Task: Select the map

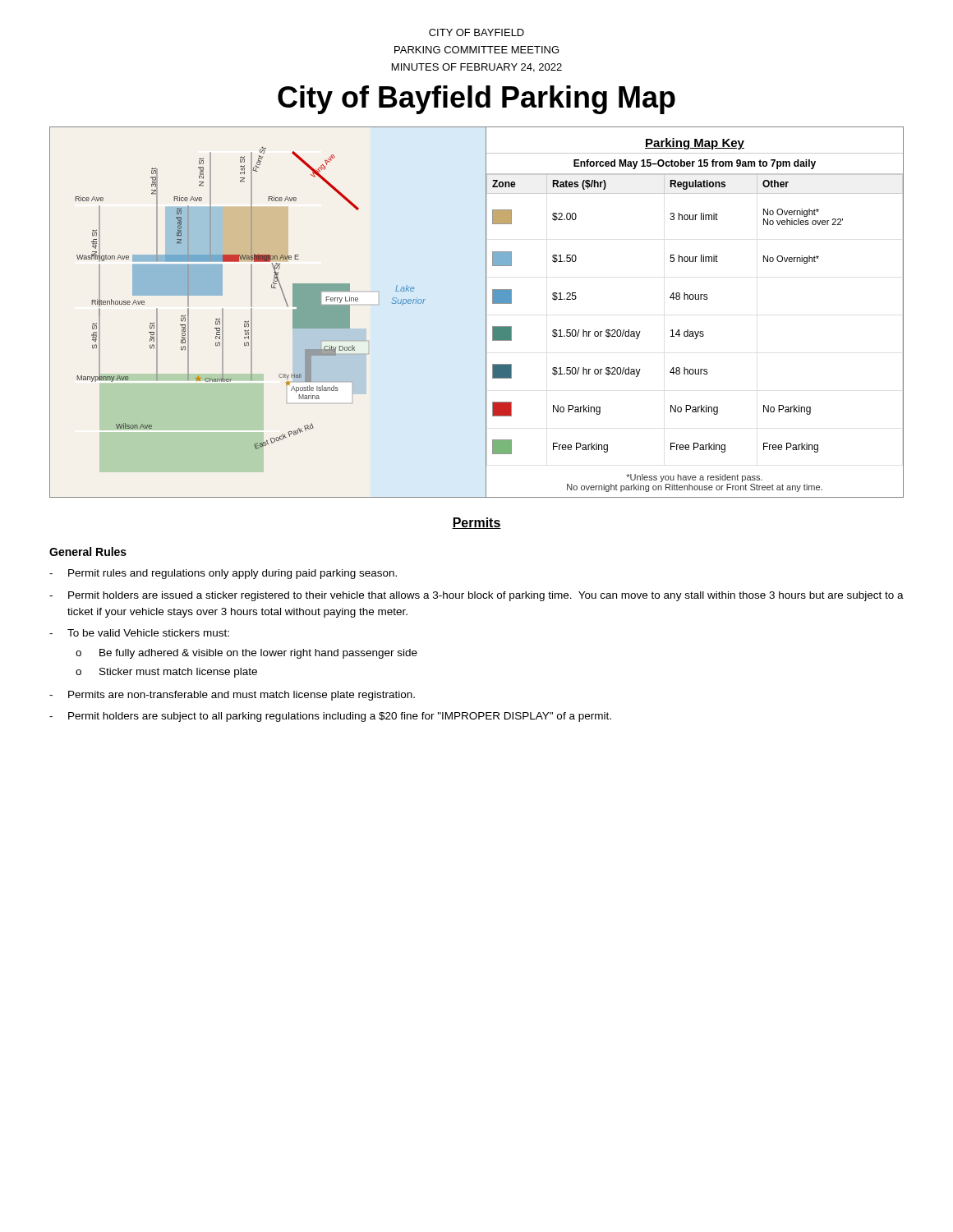Action: 268,312
